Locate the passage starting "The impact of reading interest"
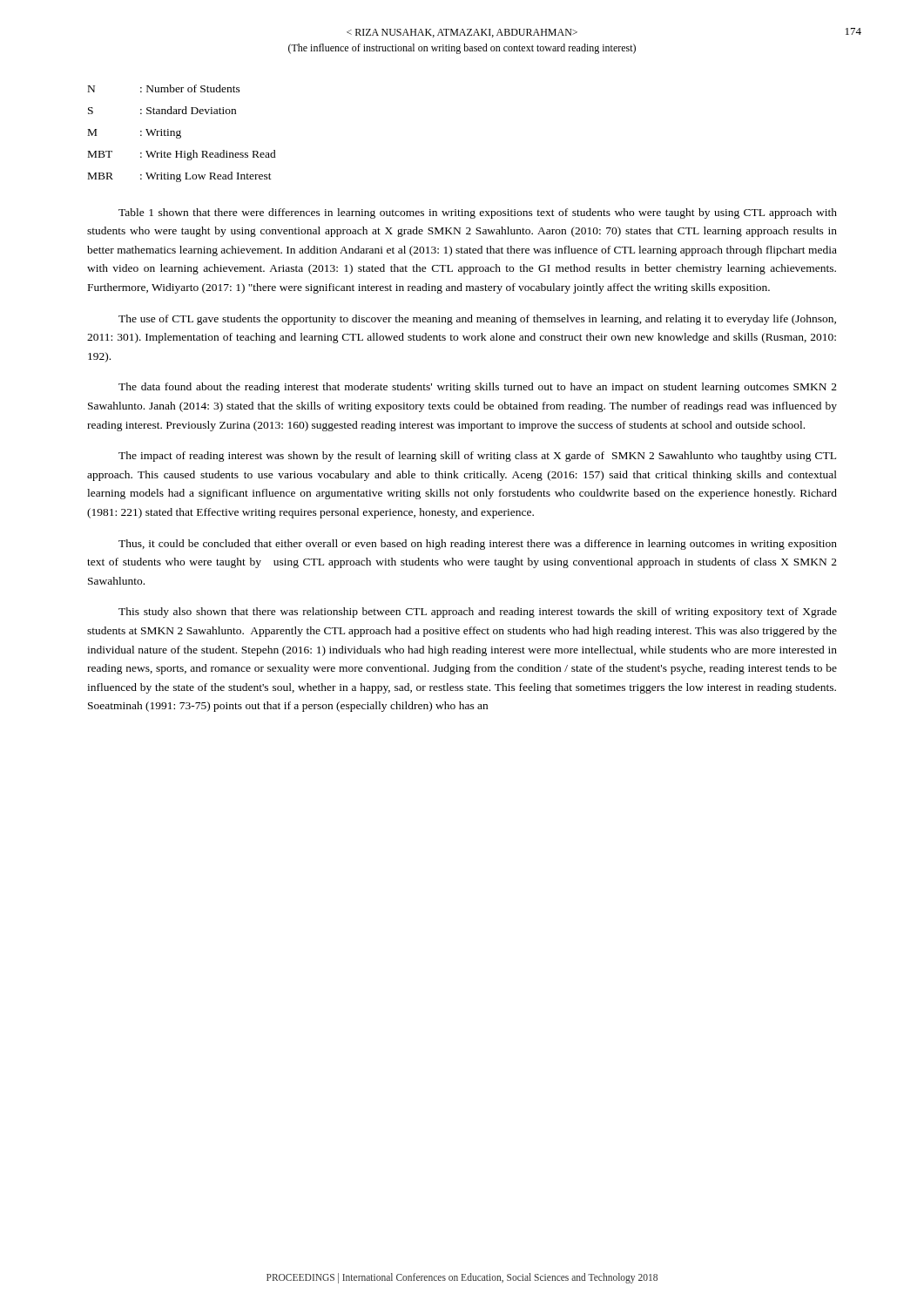Viewport: 924px width, 1307px height. point(462,484)
